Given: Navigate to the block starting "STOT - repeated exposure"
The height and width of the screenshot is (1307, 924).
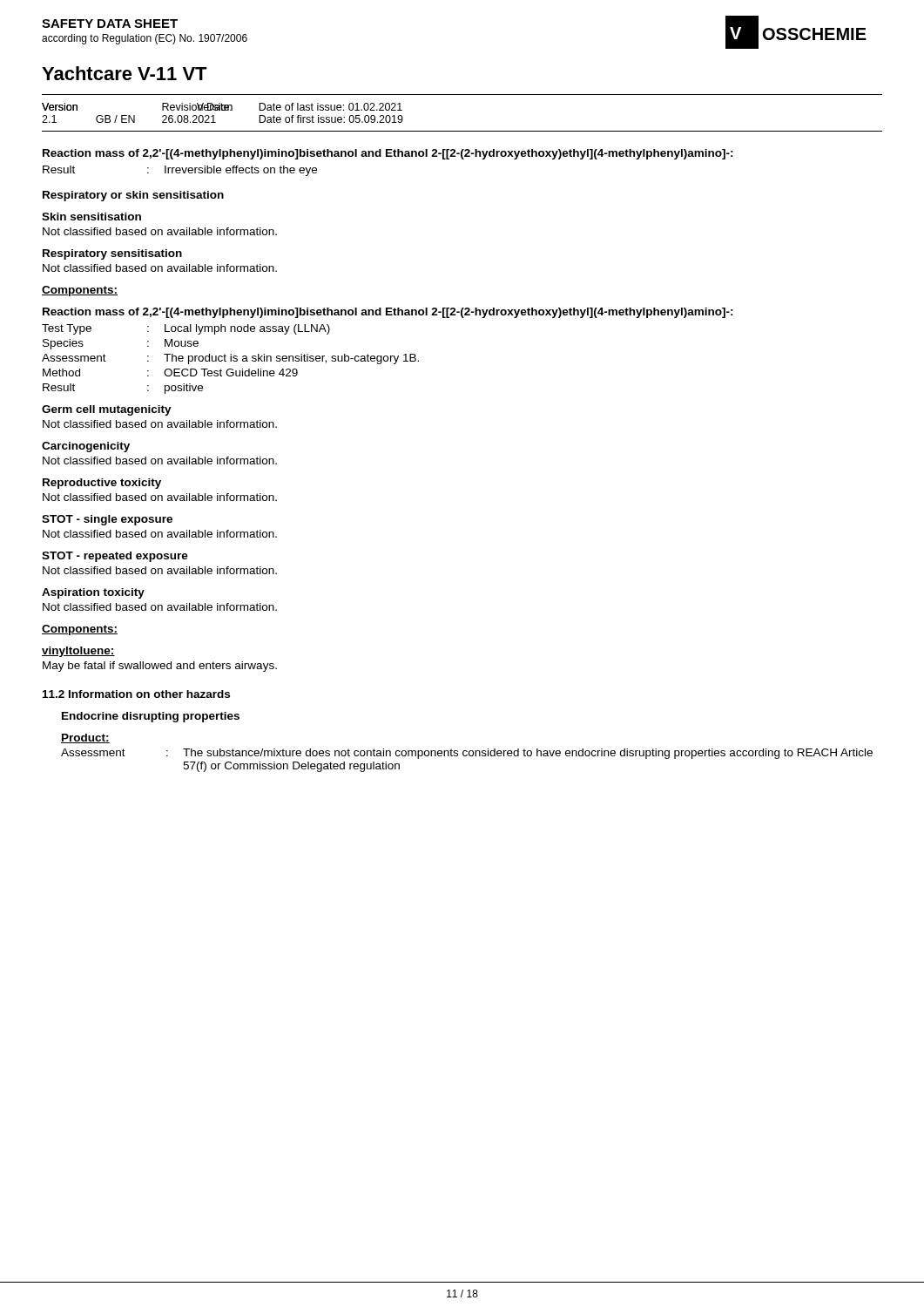Looking at the screenshot, I should pyautogui.click(x=115, y=555).
